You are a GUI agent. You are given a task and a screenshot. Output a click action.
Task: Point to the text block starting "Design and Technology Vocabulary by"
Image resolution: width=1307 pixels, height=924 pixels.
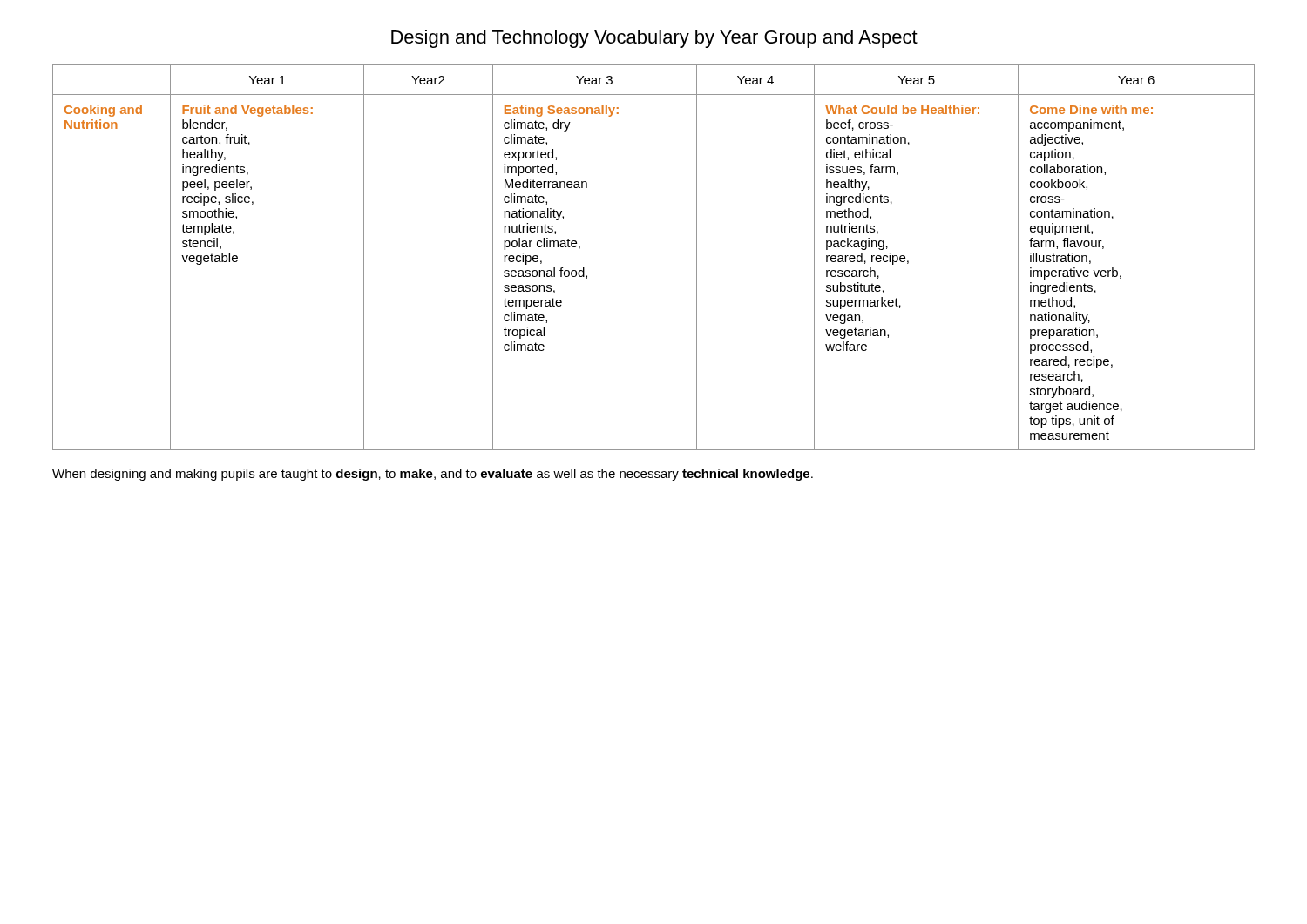[654, 37]
